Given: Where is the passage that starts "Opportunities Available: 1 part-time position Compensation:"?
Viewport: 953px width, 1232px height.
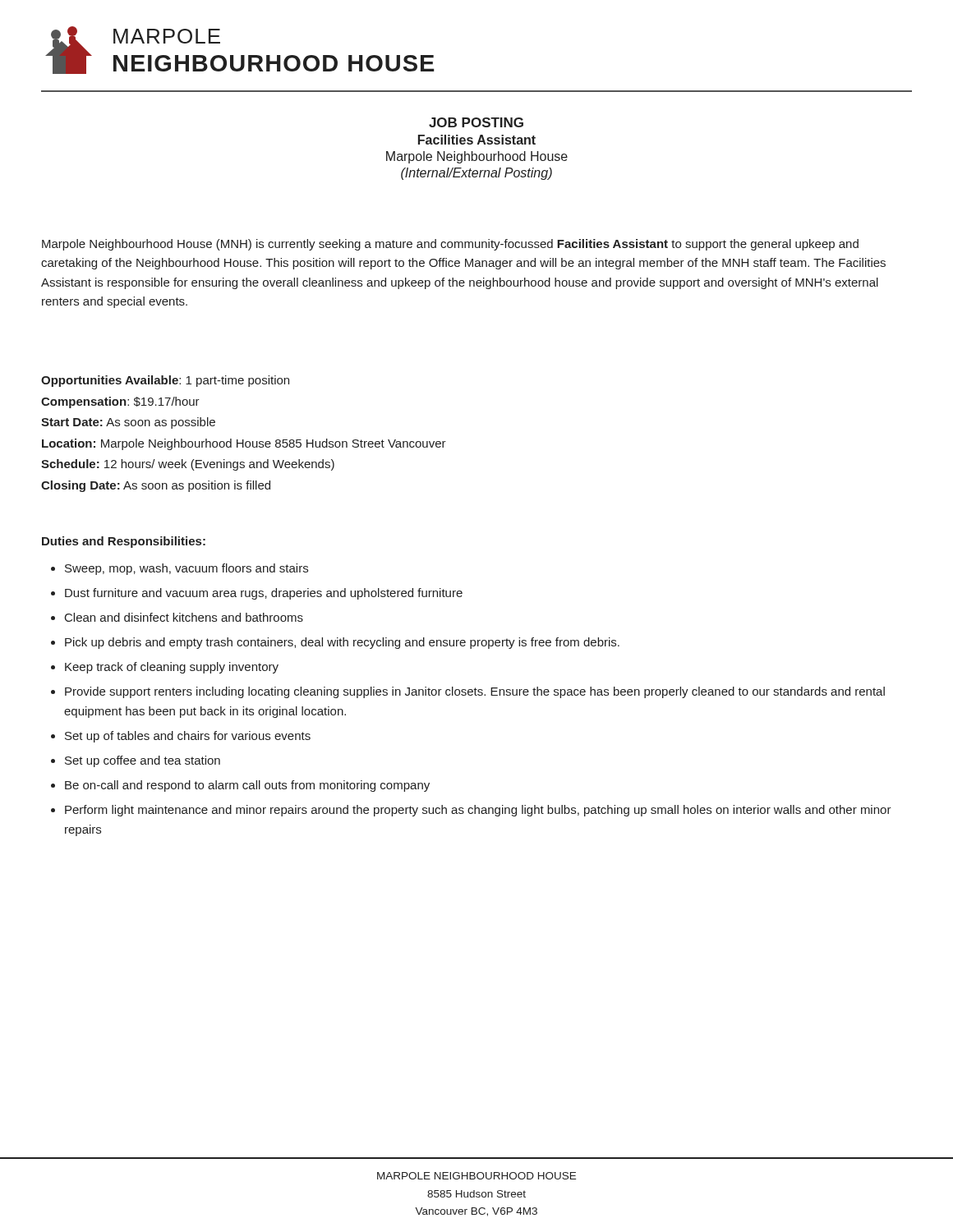Looking at the screenshot, I should (165, 381).
